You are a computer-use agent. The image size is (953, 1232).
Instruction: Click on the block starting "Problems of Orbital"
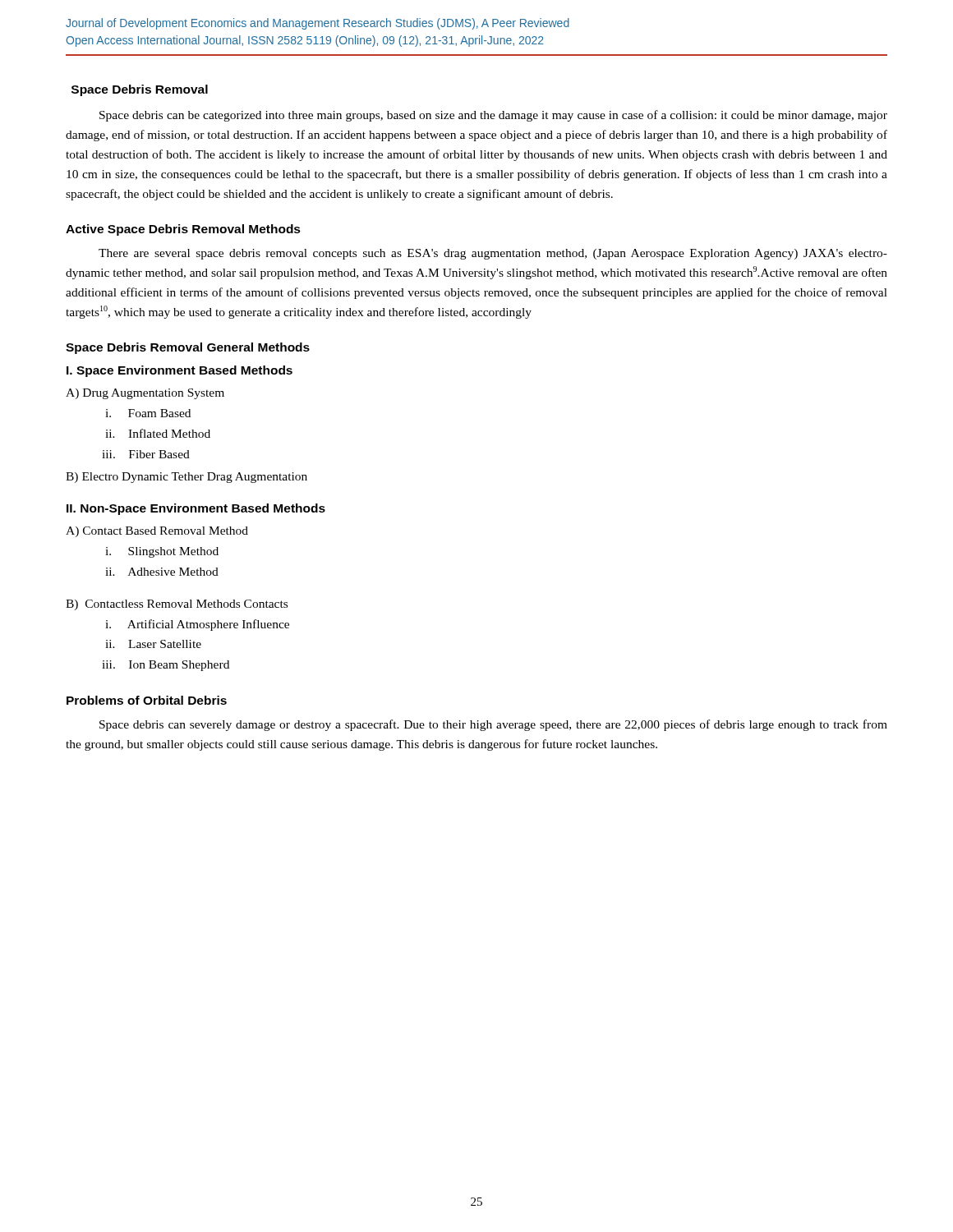coord(146,700)
